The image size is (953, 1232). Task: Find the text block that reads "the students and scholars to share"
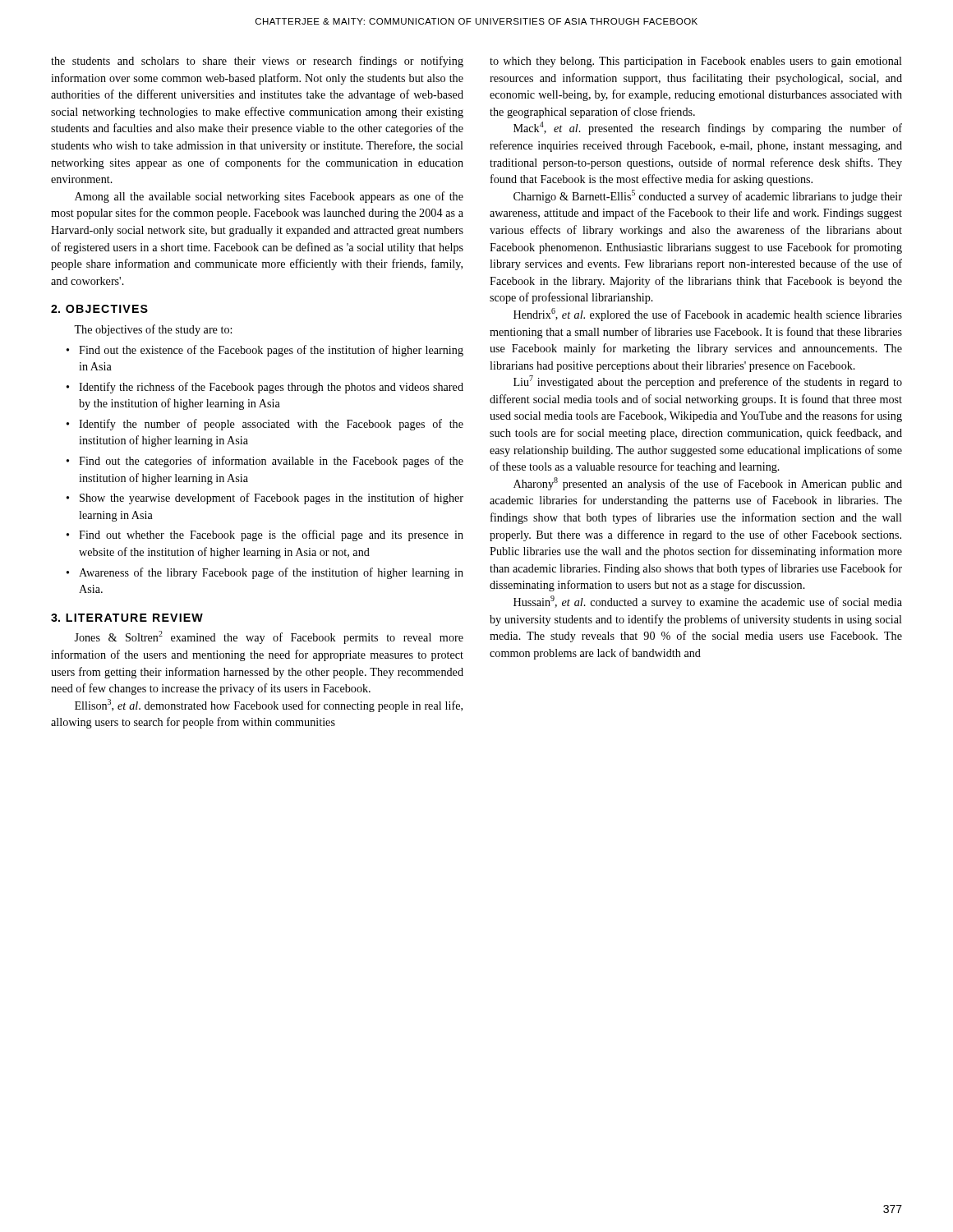tap(257, 120)
